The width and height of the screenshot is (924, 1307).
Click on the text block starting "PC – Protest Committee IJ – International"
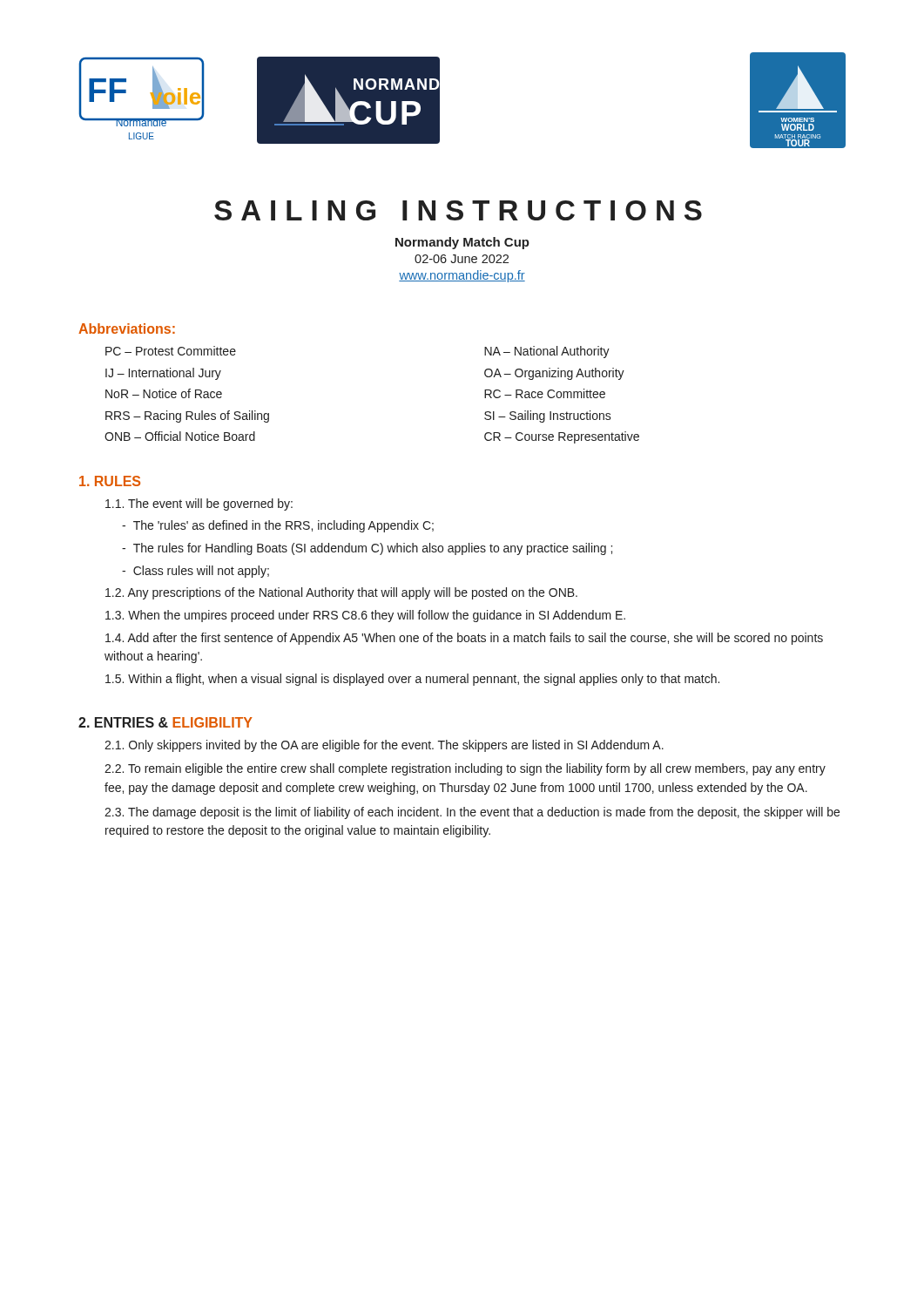pyautogui.click(x=475, y=394)
